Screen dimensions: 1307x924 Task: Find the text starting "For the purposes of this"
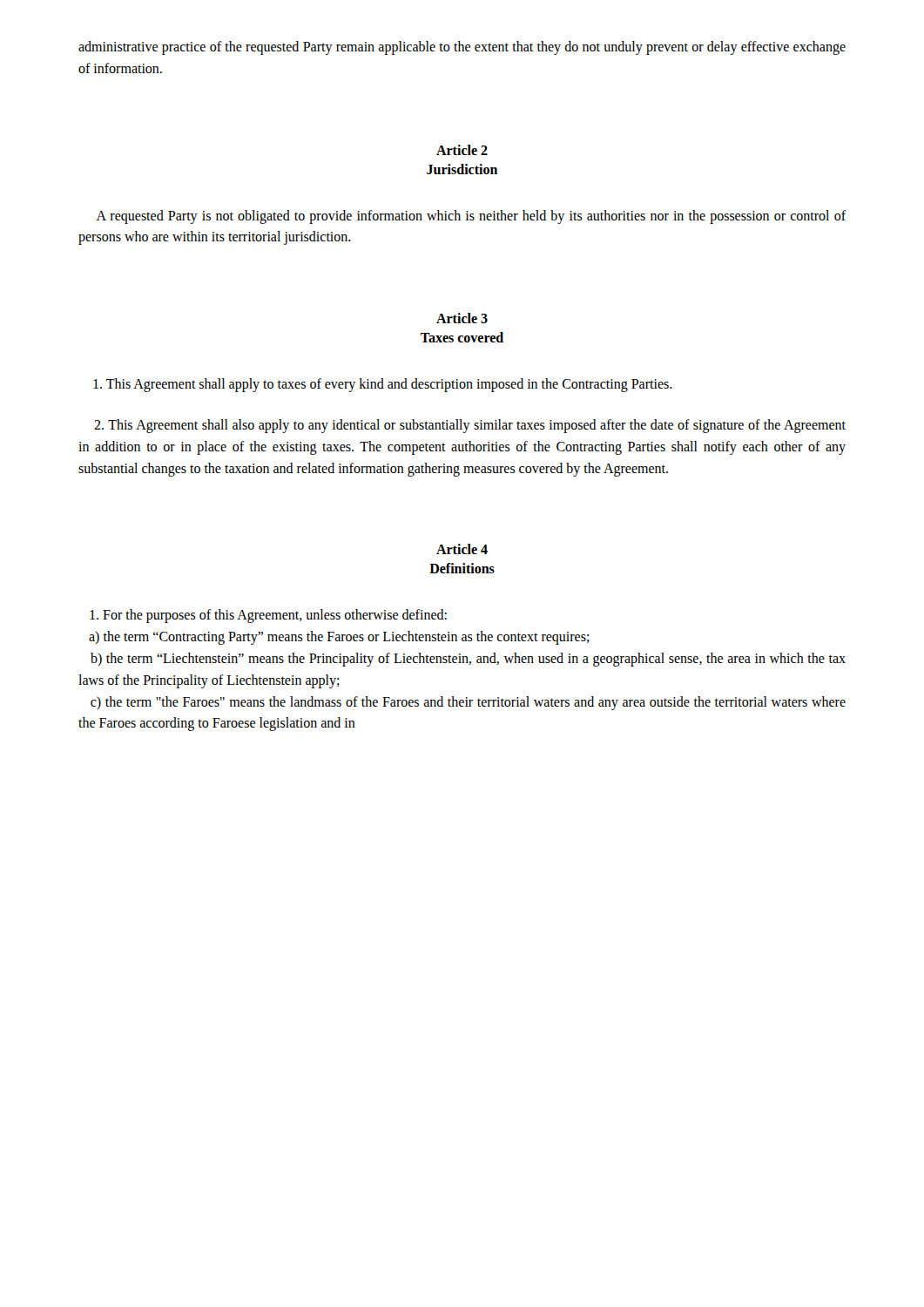(263, 615)
